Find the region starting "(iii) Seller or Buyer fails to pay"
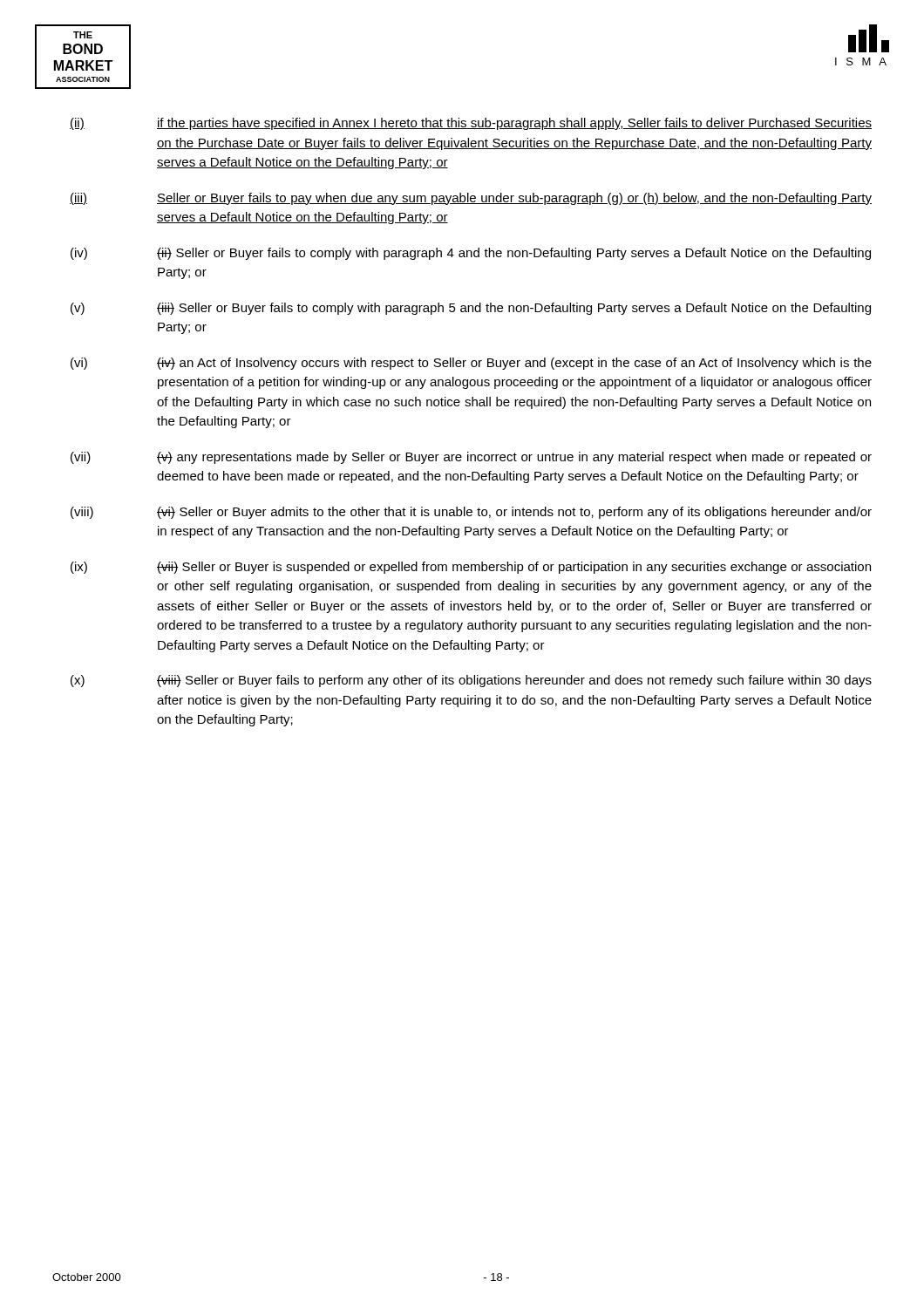The image size is (924, 1308). click(x=471, y=208)
